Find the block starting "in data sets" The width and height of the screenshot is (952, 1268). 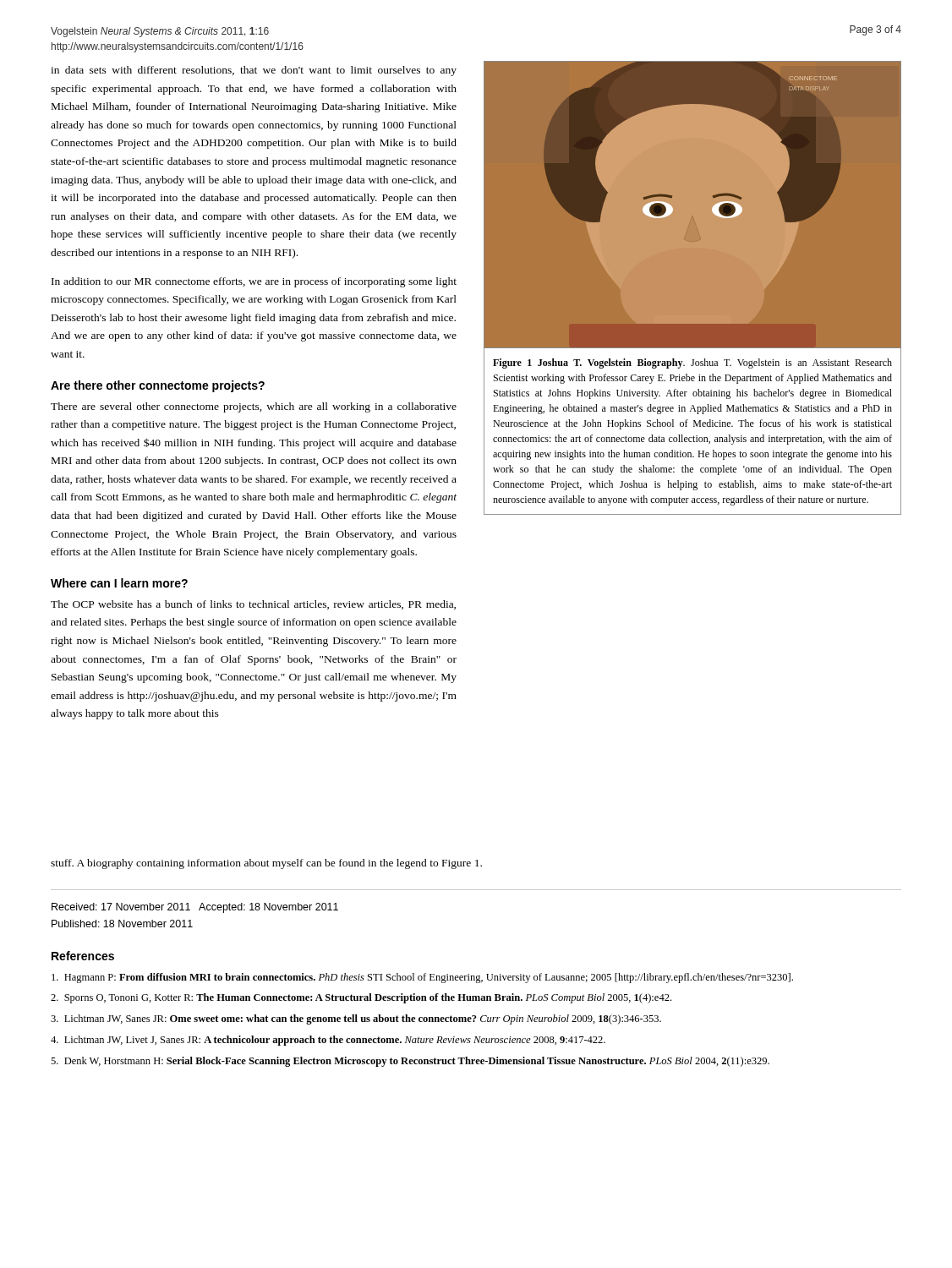coord(254,161)
